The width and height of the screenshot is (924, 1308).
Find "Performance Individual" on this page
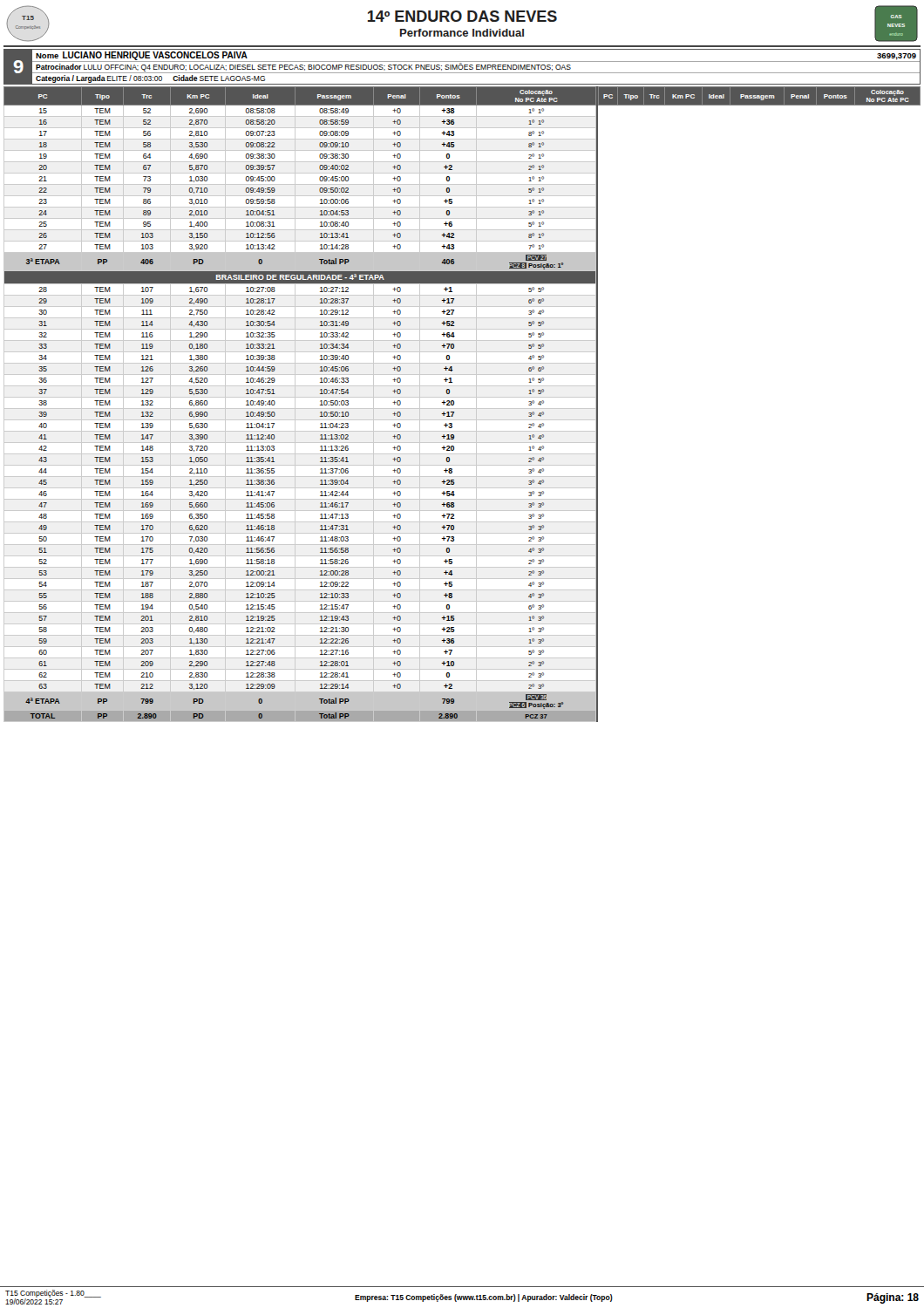pyautogui.click(x=462, y=33)
